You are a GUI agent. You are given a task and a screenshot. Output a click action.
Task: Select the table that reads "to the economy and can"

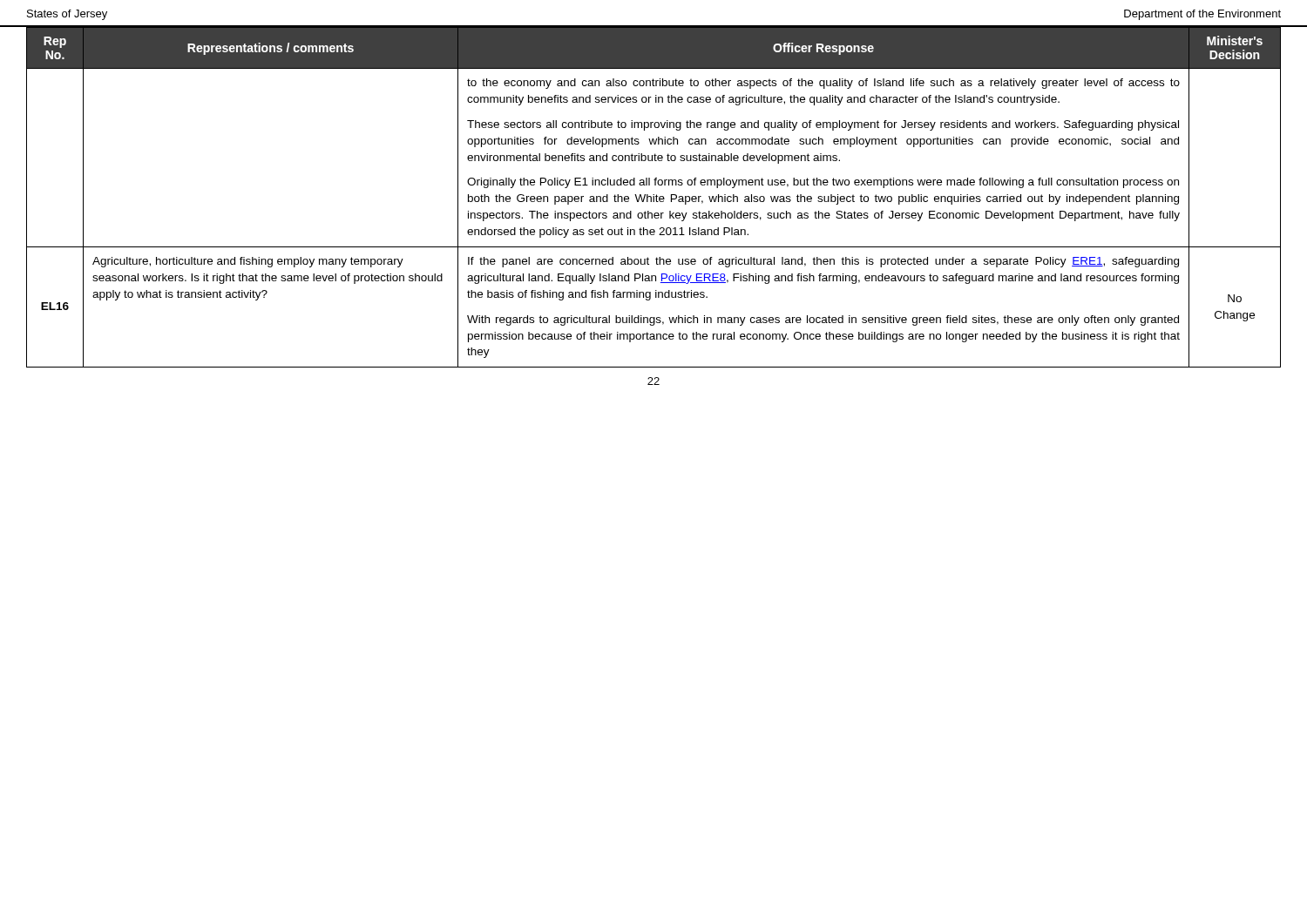click(654, 197)
